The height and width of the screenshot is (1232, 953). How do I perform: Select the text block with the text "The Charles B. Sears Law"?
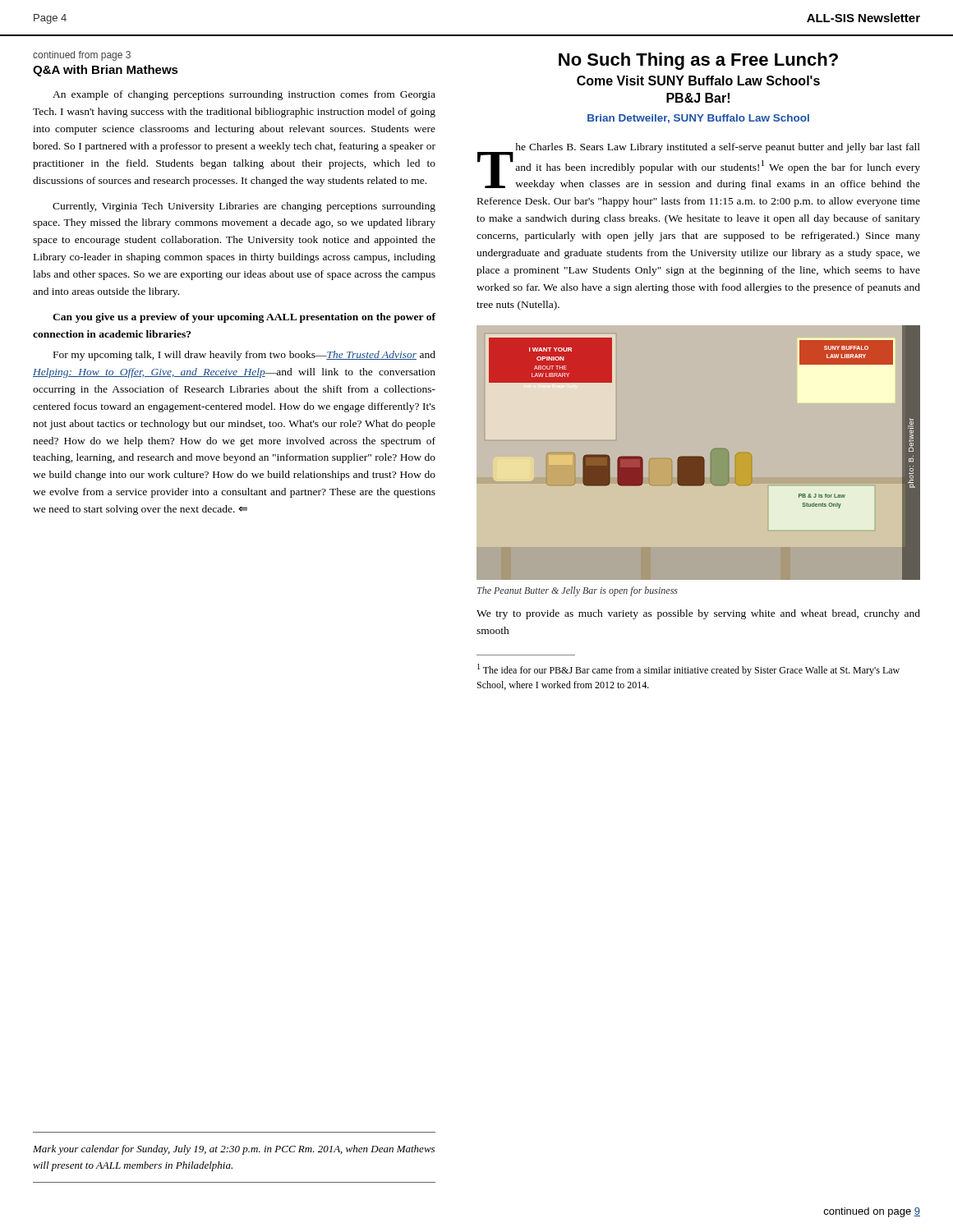click(x=698, y=225)
